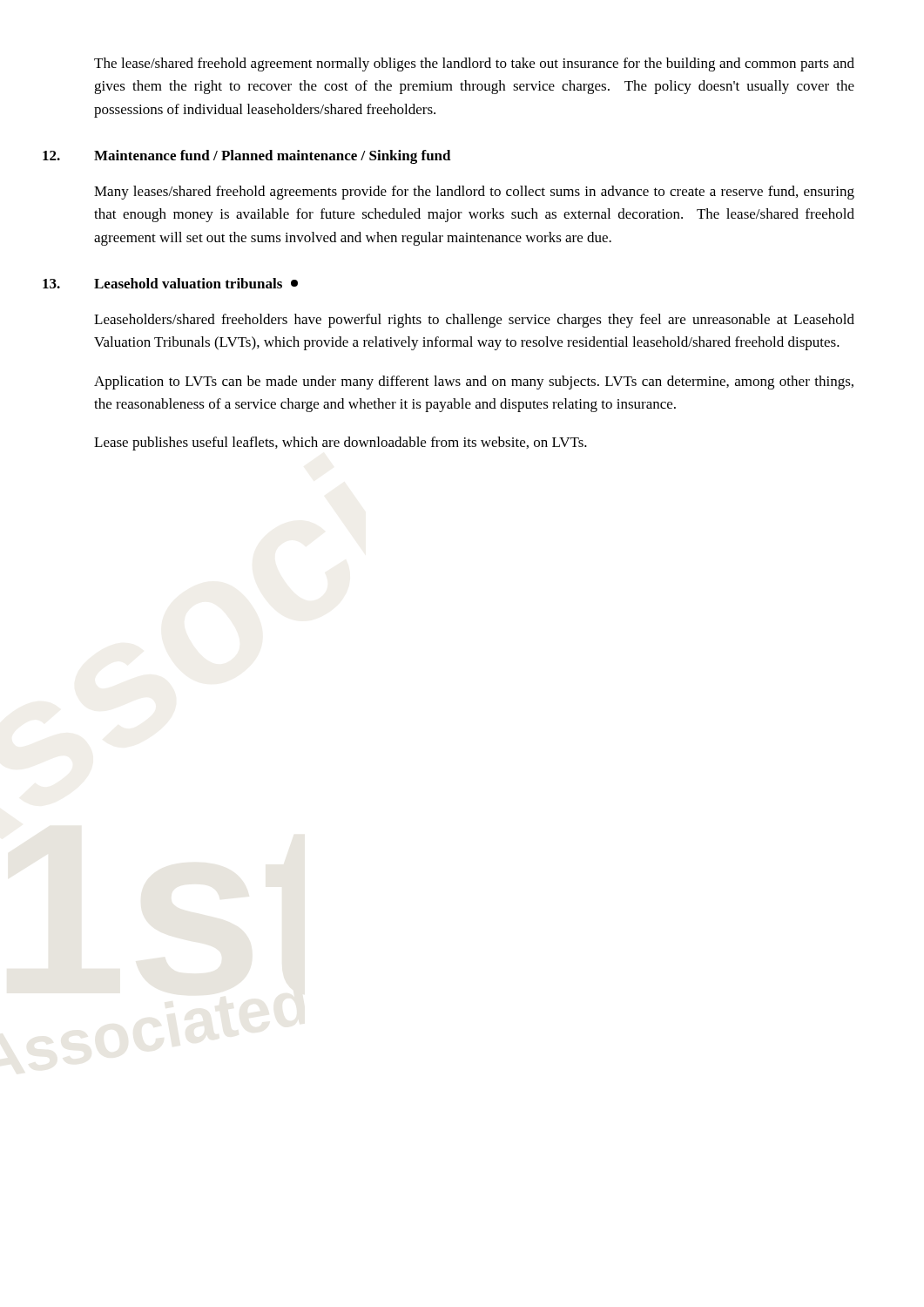This screenshot has height=1307, width=924.
Task: Find the text block with the text "Many leases/shared freehold agreements provide for"
Action: 474,214
